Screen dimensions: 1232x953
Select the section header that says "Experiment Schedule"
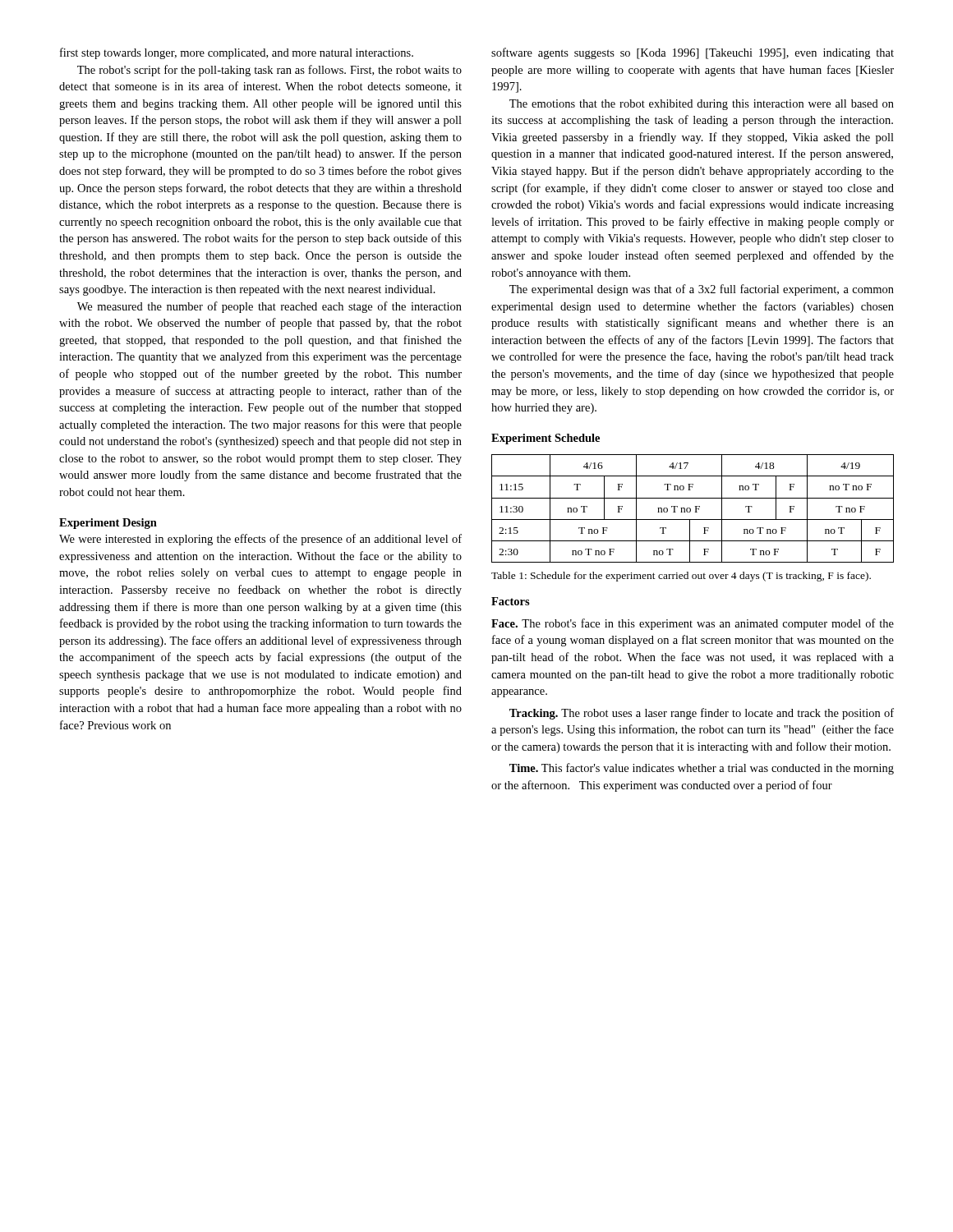tap(546, 438)
